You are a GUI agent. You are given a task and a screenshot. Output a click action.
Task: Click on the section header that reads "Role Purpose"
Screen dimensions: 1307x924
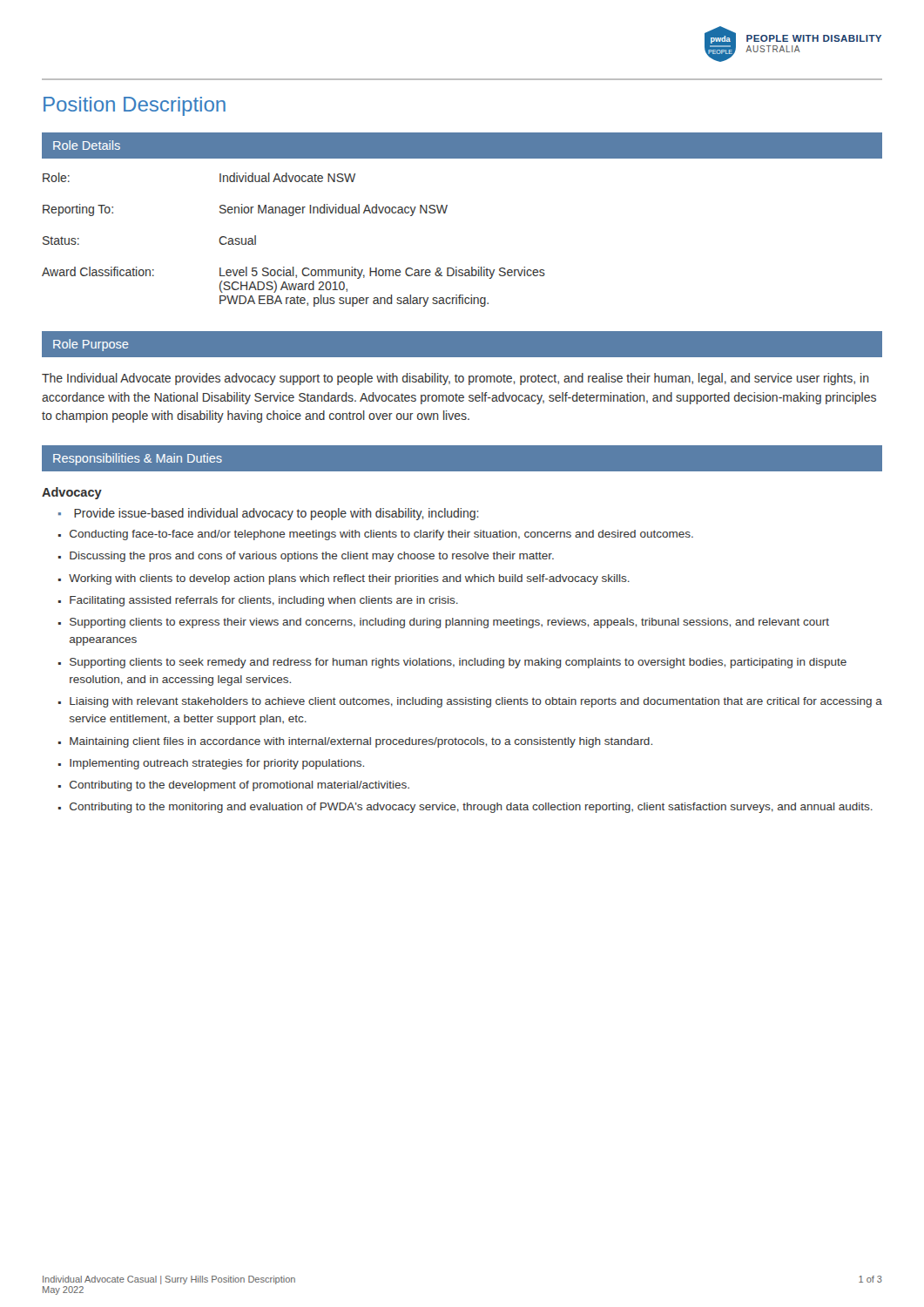[91, 344]
